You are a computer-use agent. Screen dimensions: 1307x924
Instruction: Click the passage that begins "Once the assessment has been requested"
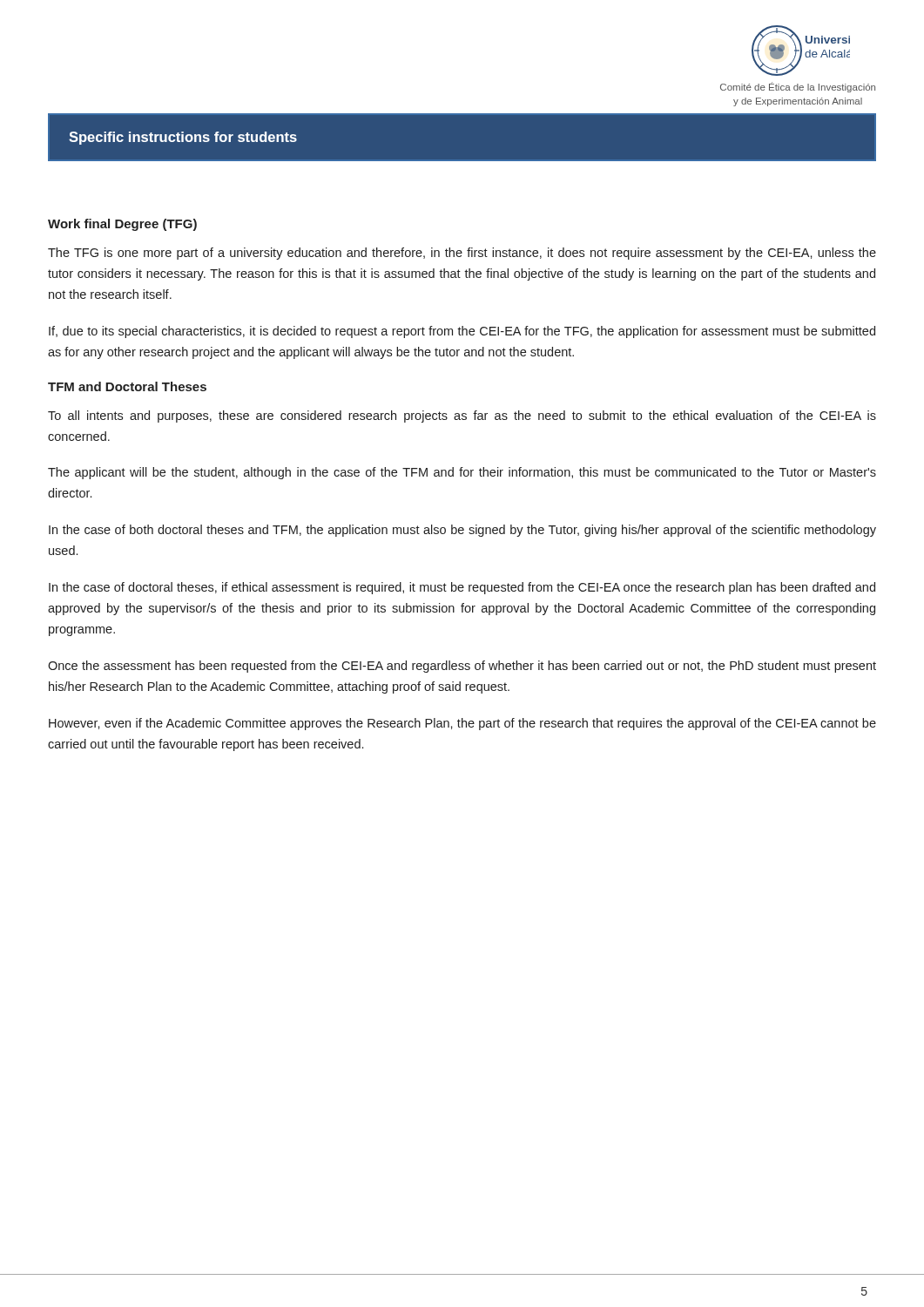point(462,676)
